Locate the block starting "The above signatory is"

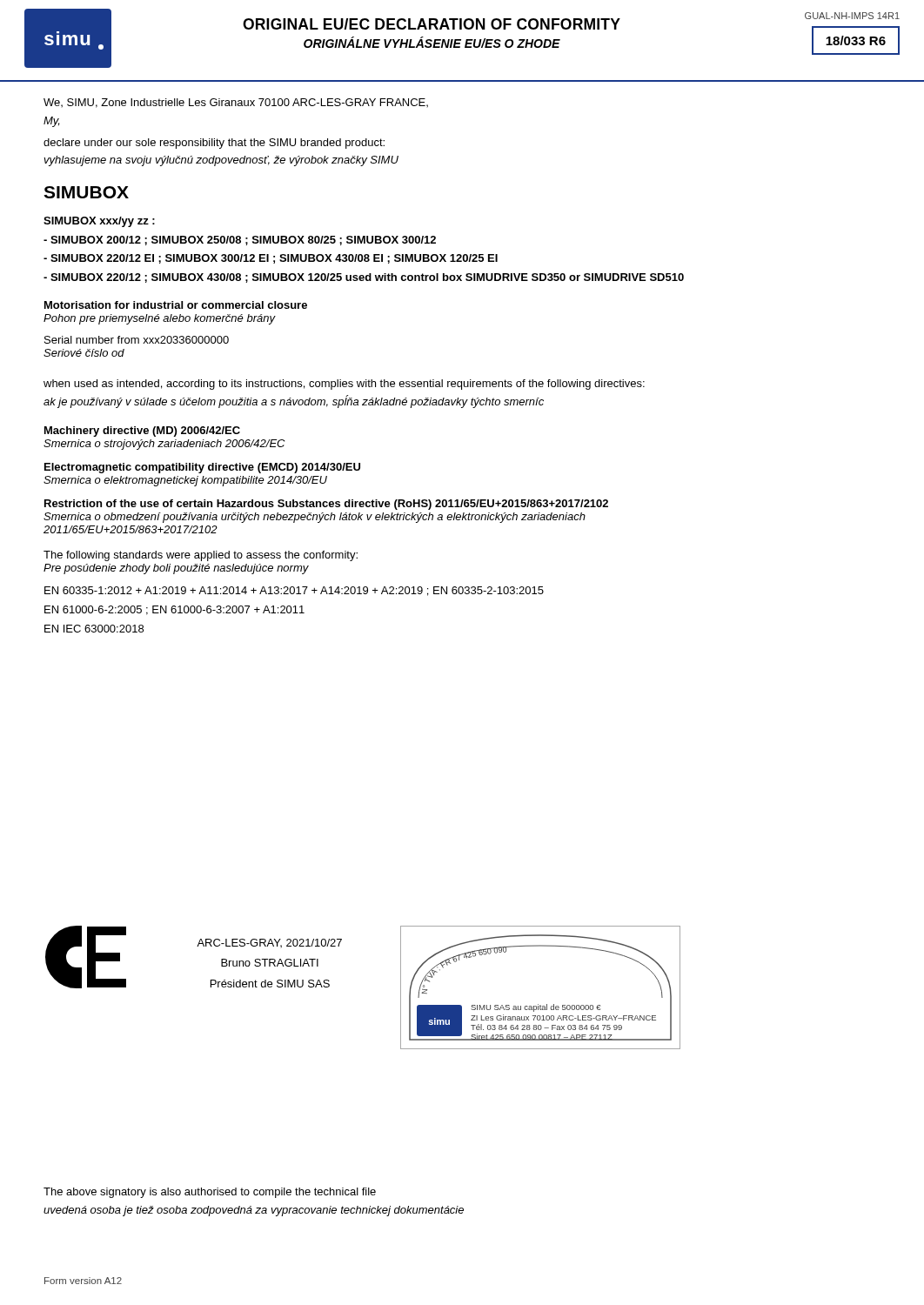(x=462, y=1201)
